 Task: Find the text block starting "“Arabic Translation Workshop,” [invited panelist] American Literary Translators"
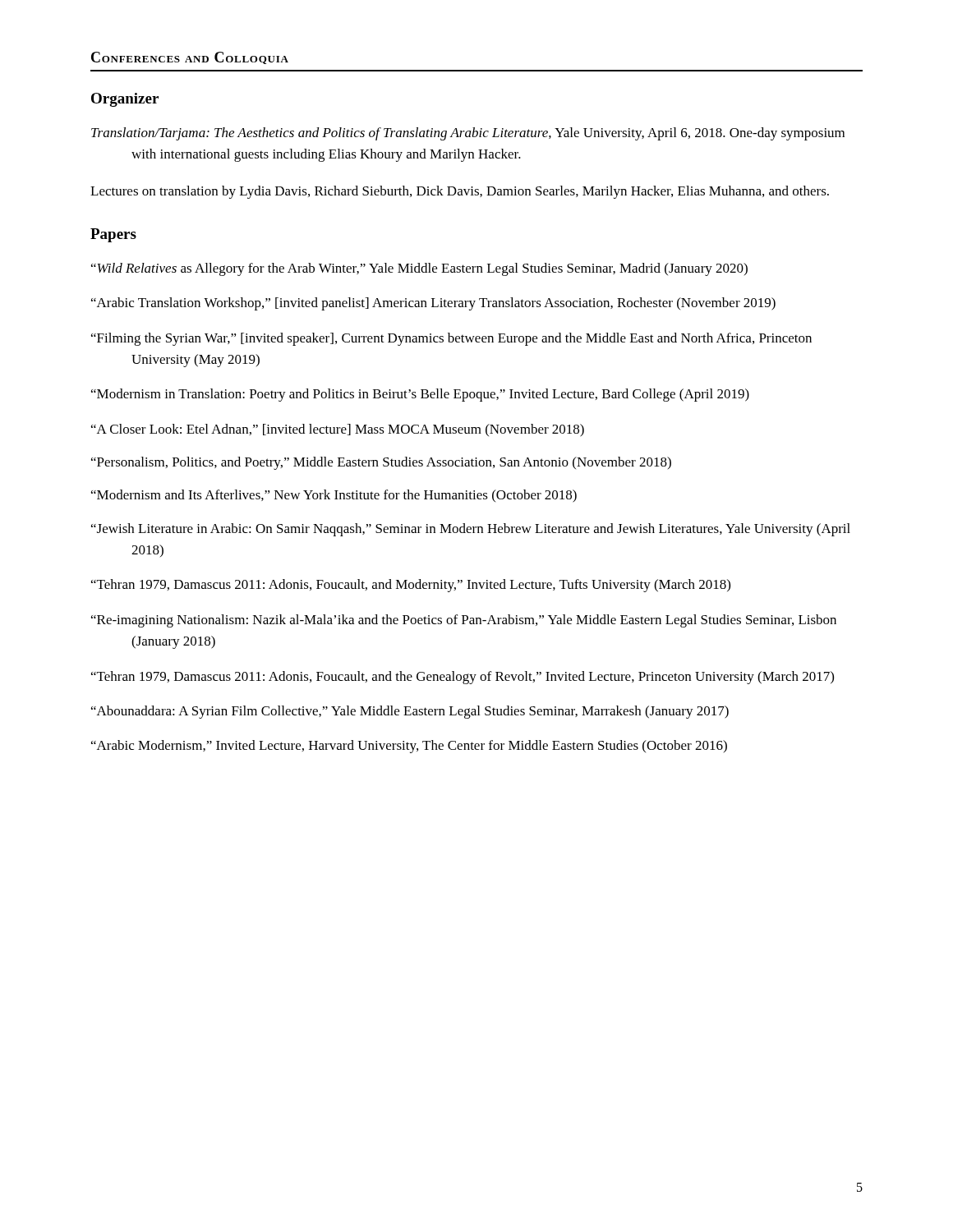(x=433, y=303)
